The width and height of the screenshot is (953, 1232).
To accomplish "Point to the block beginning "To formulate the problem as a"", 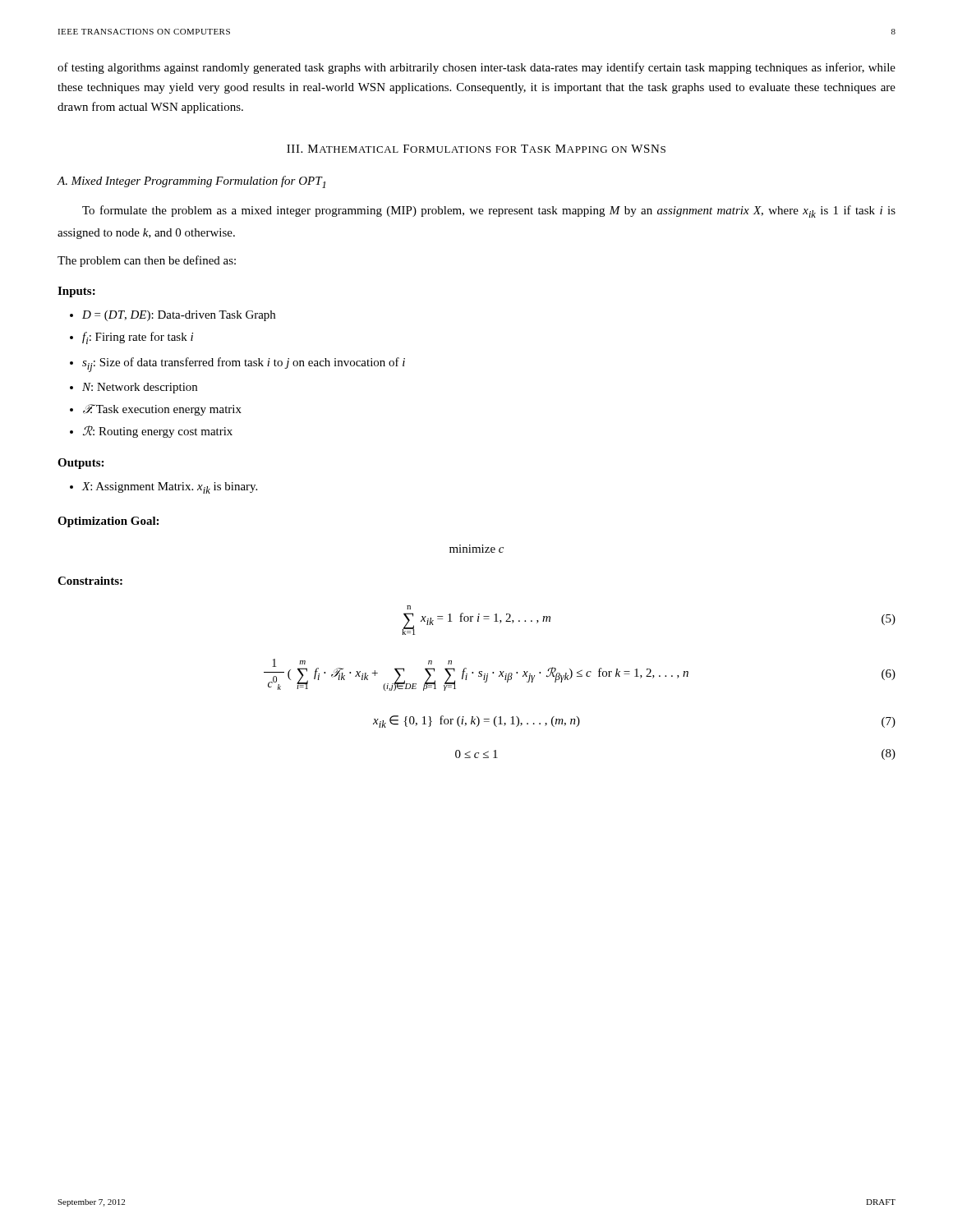I will (x=476, y=221).
